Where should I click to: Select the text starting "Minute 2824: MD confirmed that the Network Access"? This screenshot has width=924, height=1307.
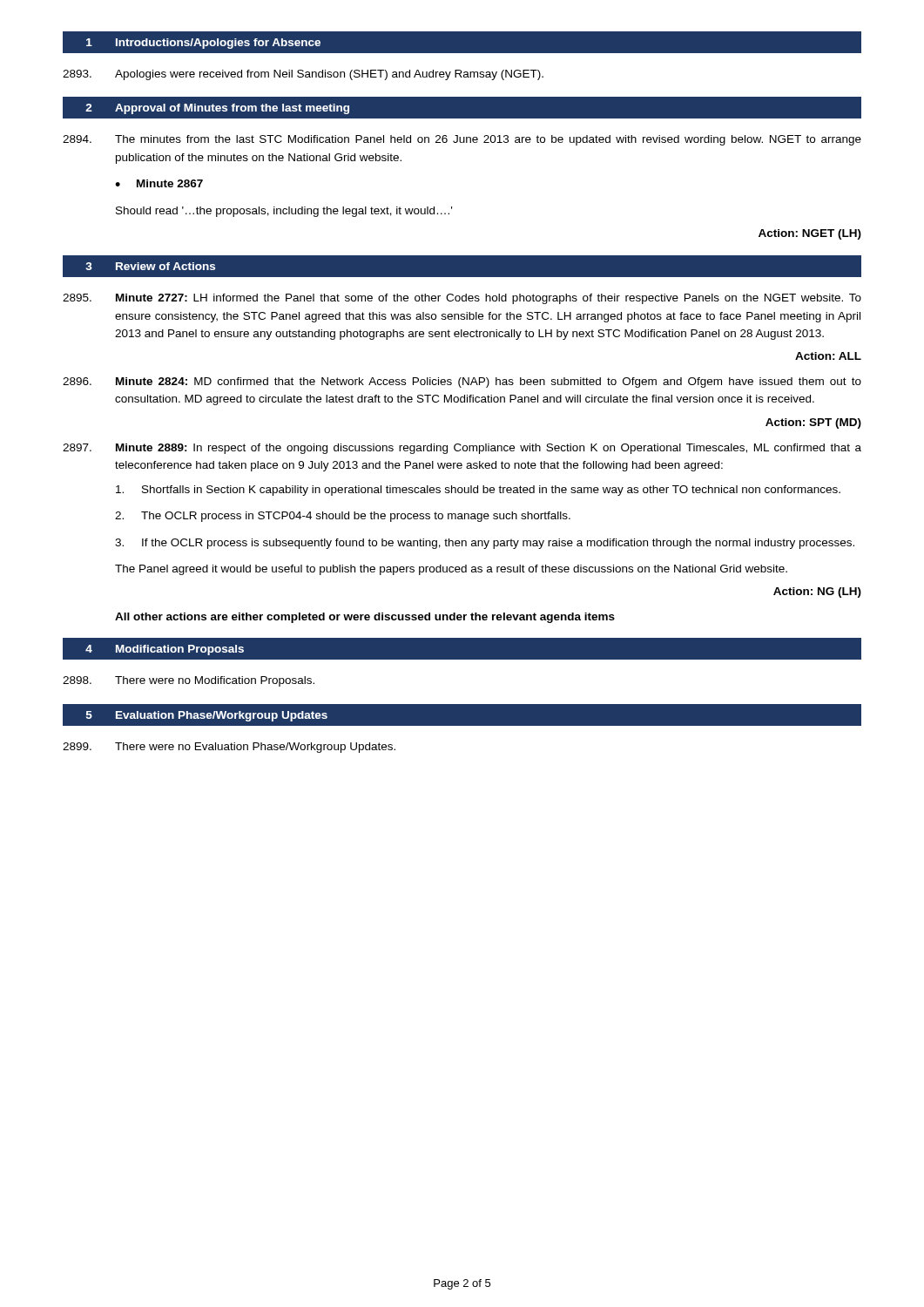(462, 391)
